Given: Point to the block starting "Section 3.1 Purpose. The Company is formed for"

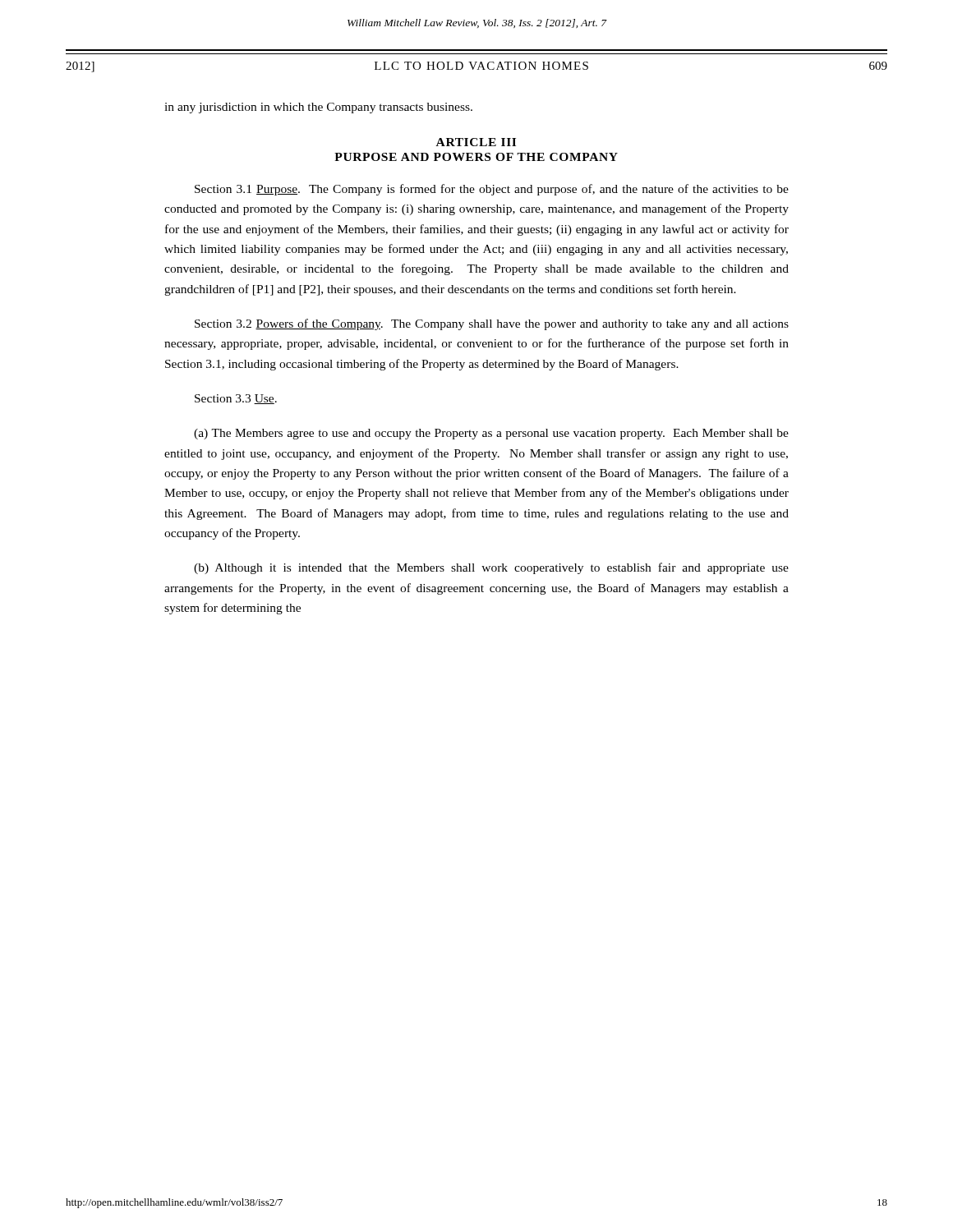Looking at the screenshot, I should coord(476,239).
